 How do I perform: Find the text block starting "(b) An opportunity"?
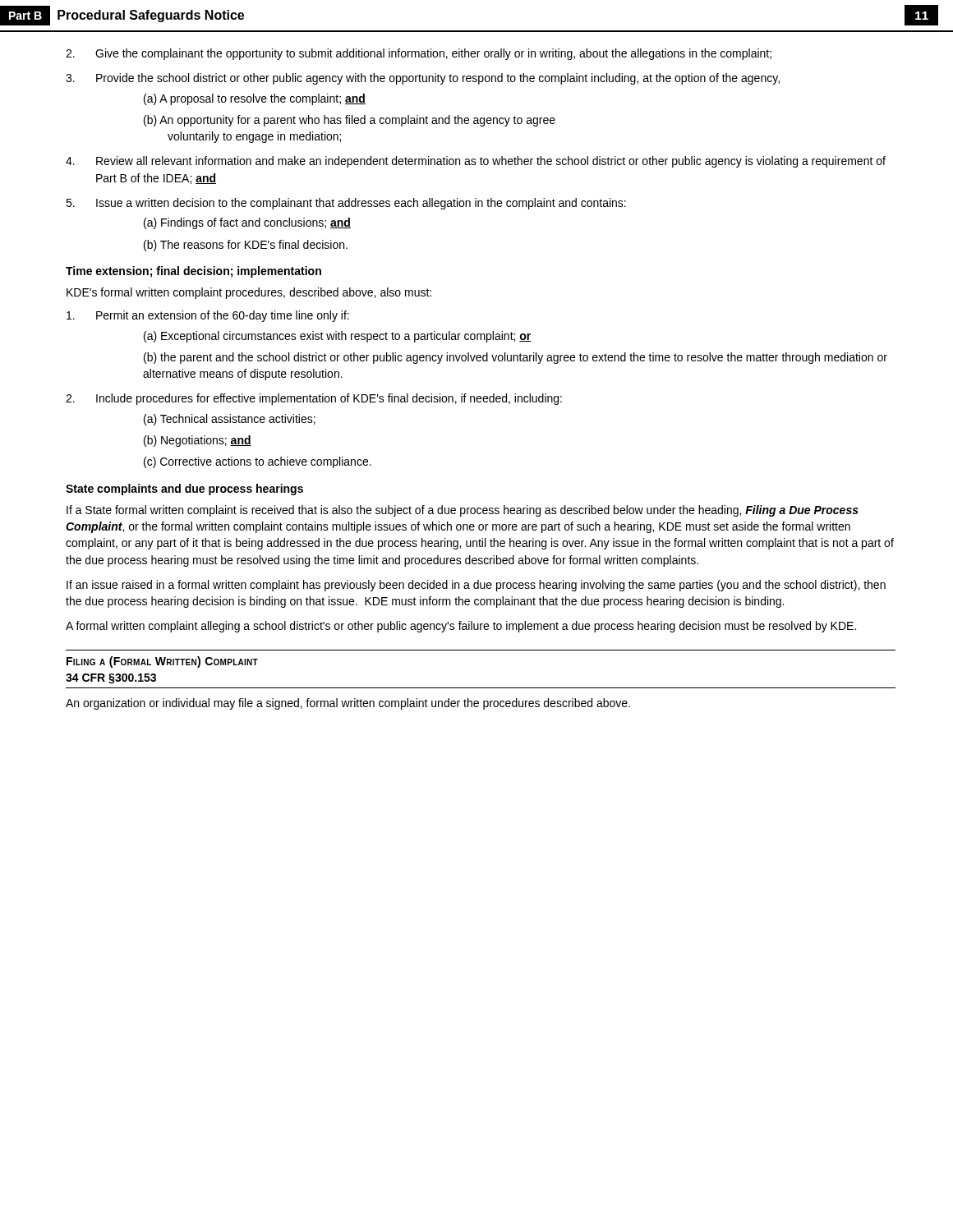[349, 128]
